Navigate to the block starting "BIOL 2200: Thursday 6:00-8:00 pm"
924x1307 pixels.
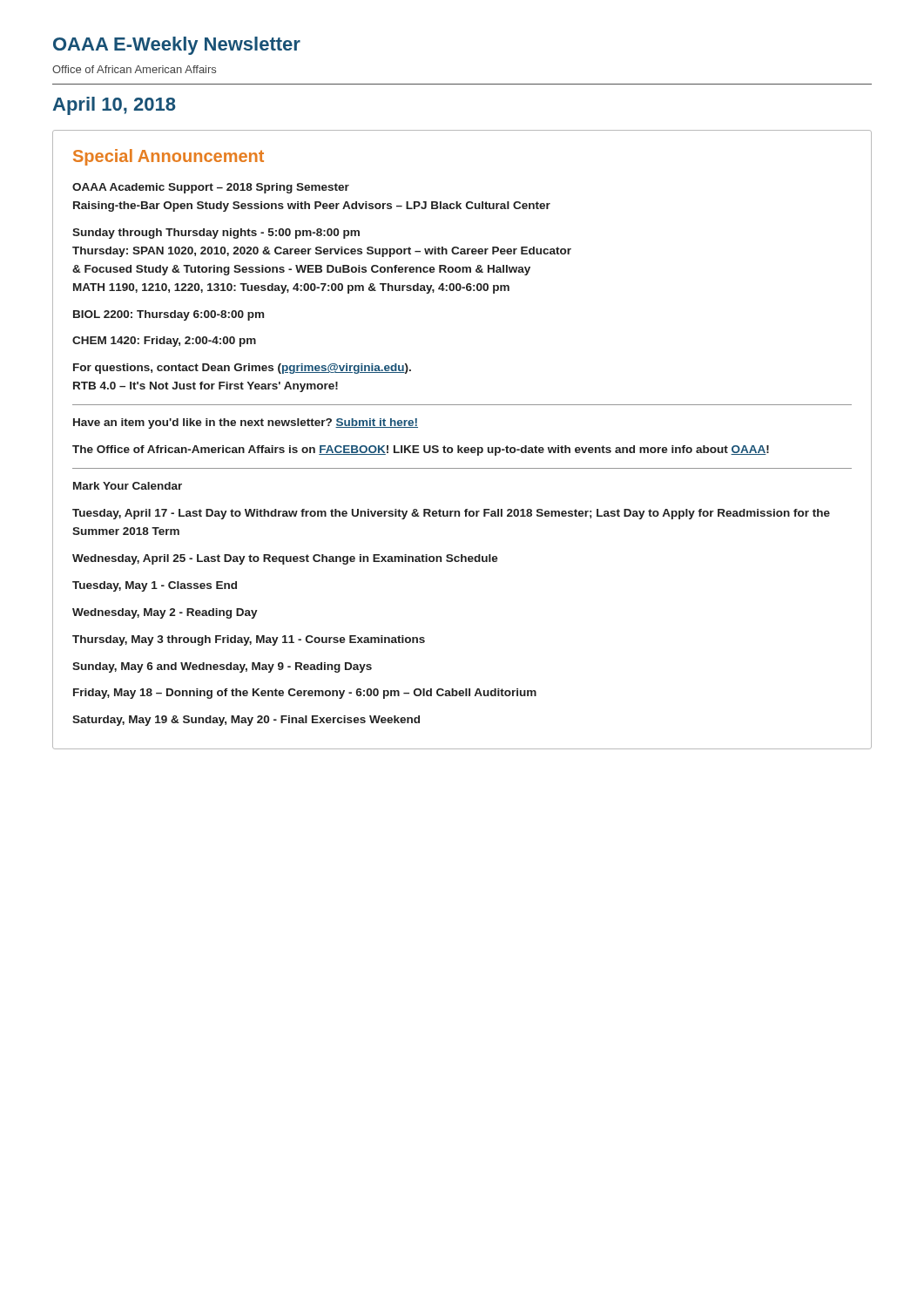169,314
